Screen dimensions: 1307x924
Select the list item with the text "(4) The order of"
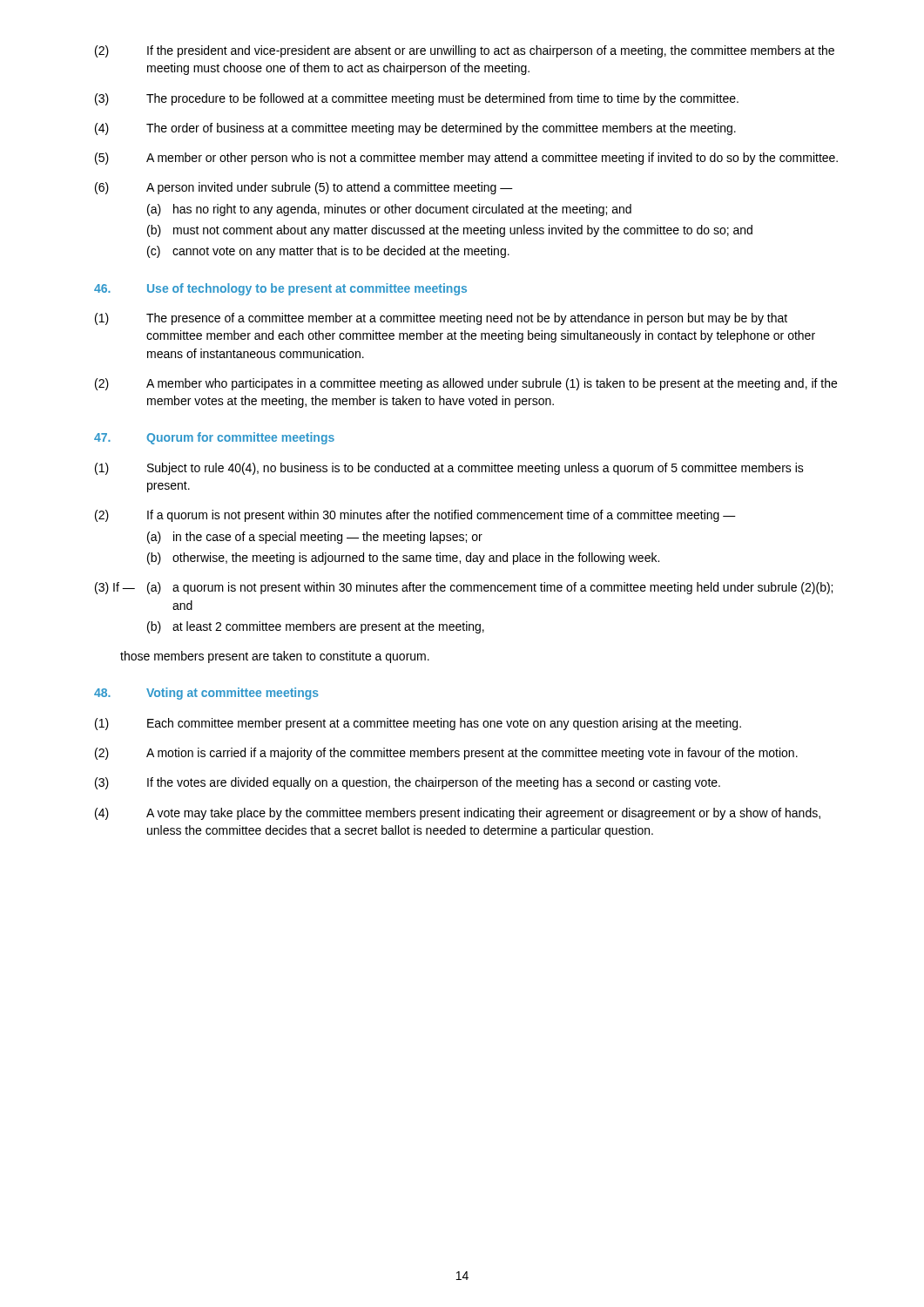click(x=470, y=128)
